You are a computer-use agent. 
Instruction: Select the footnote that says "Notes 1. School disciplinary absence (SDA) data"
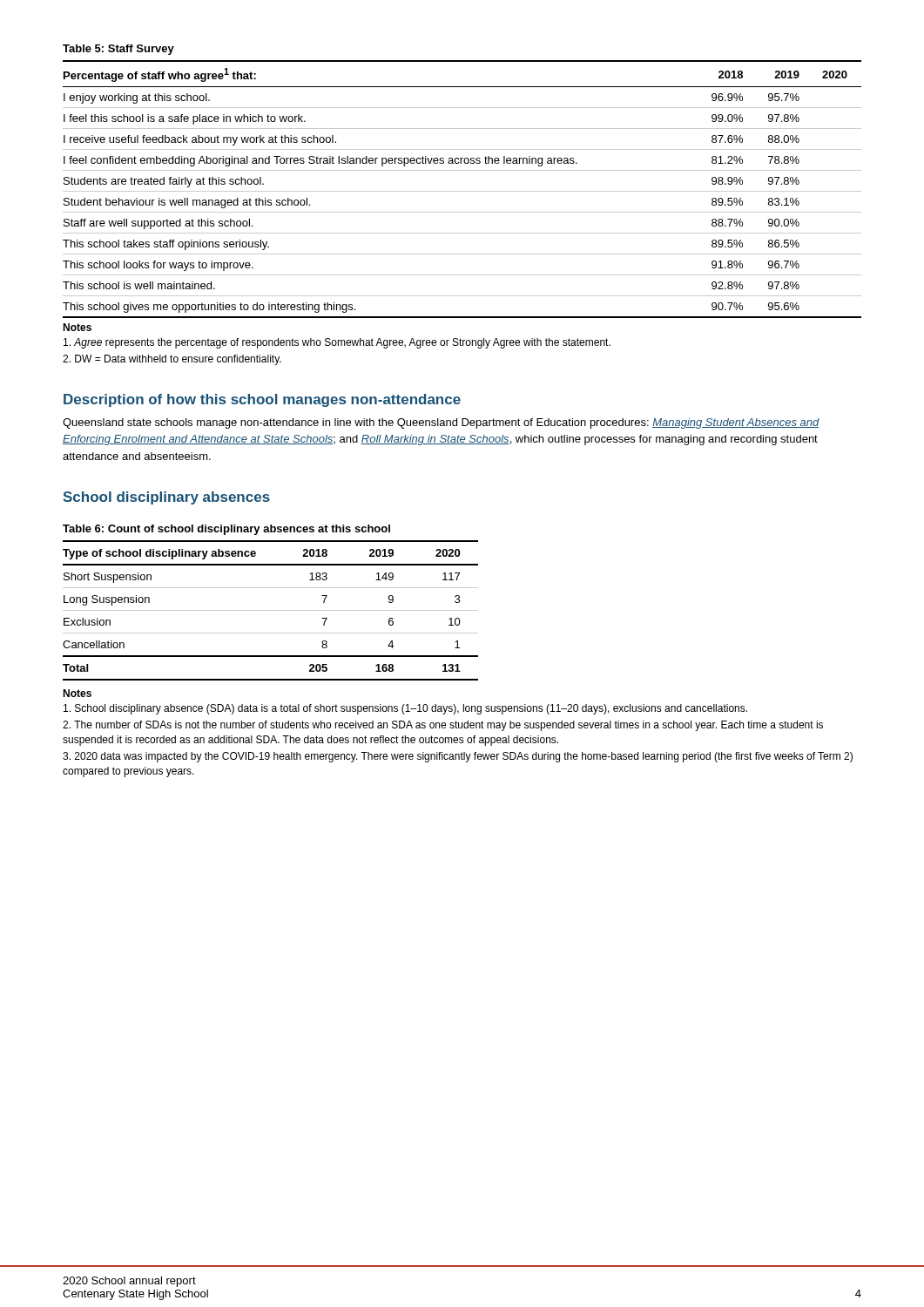tap(462, 733)
